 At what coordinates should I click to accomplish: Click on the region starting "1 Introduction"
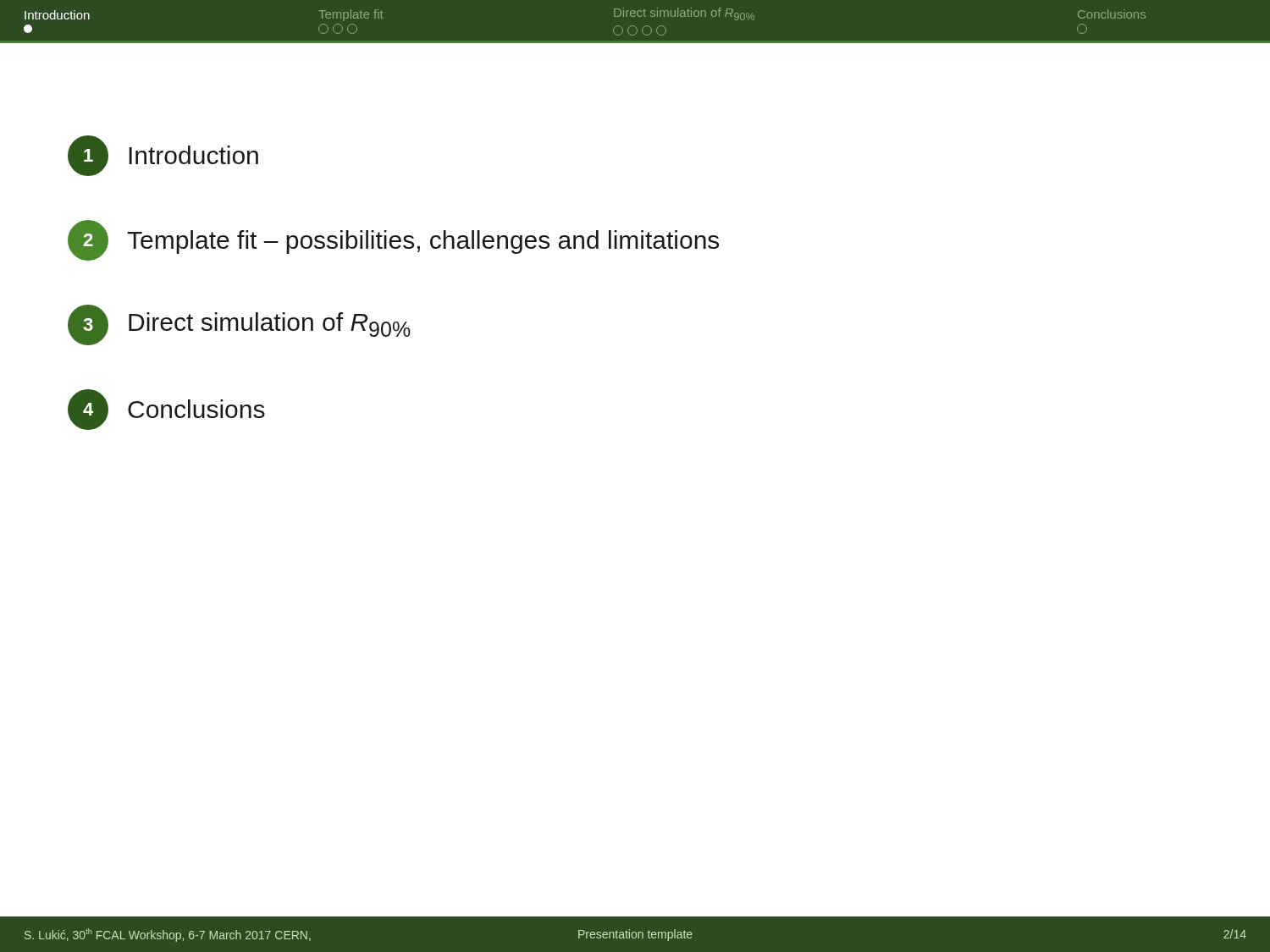tap(164, 156)
